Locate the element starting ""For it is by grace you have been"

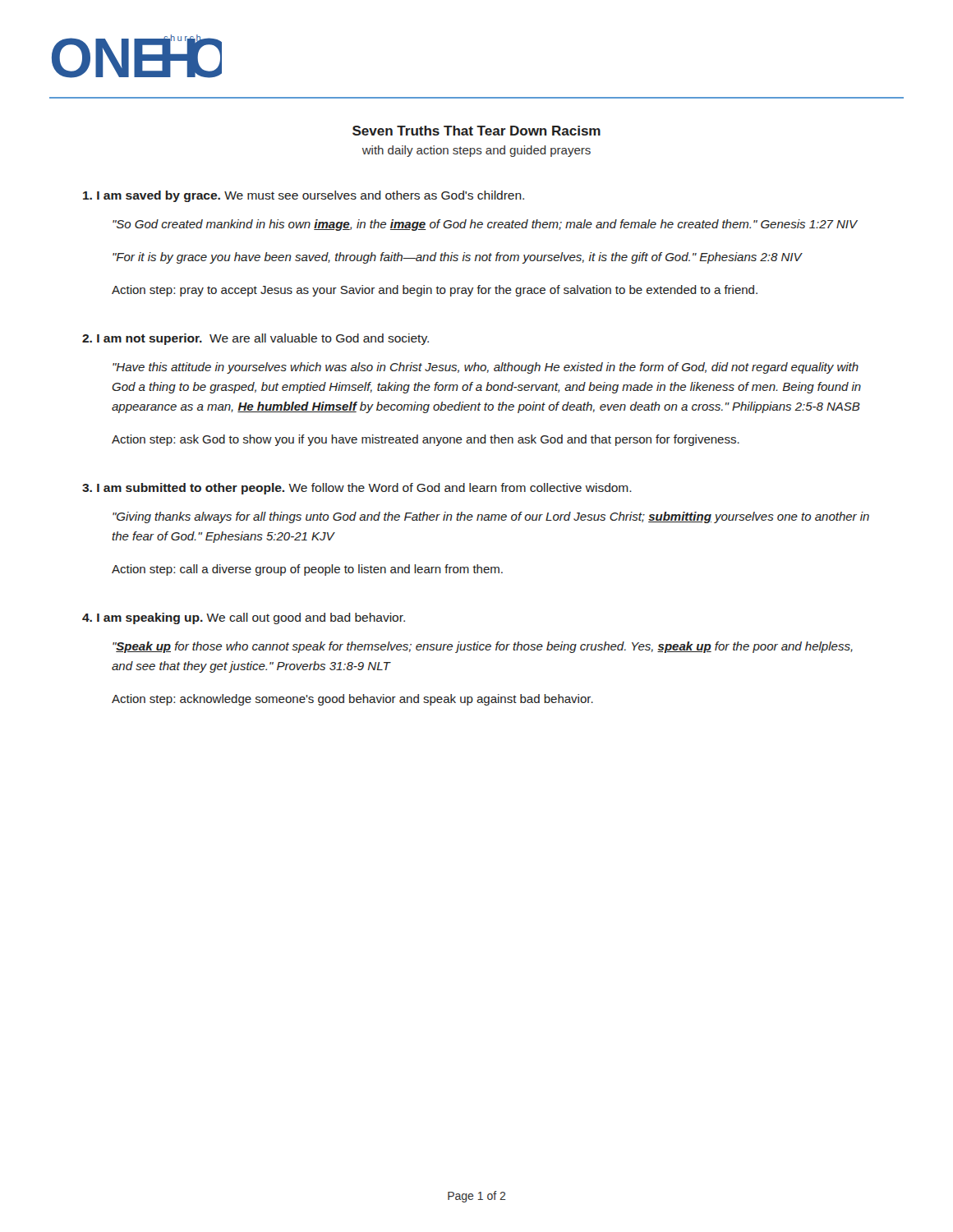(x=491, y=257)
